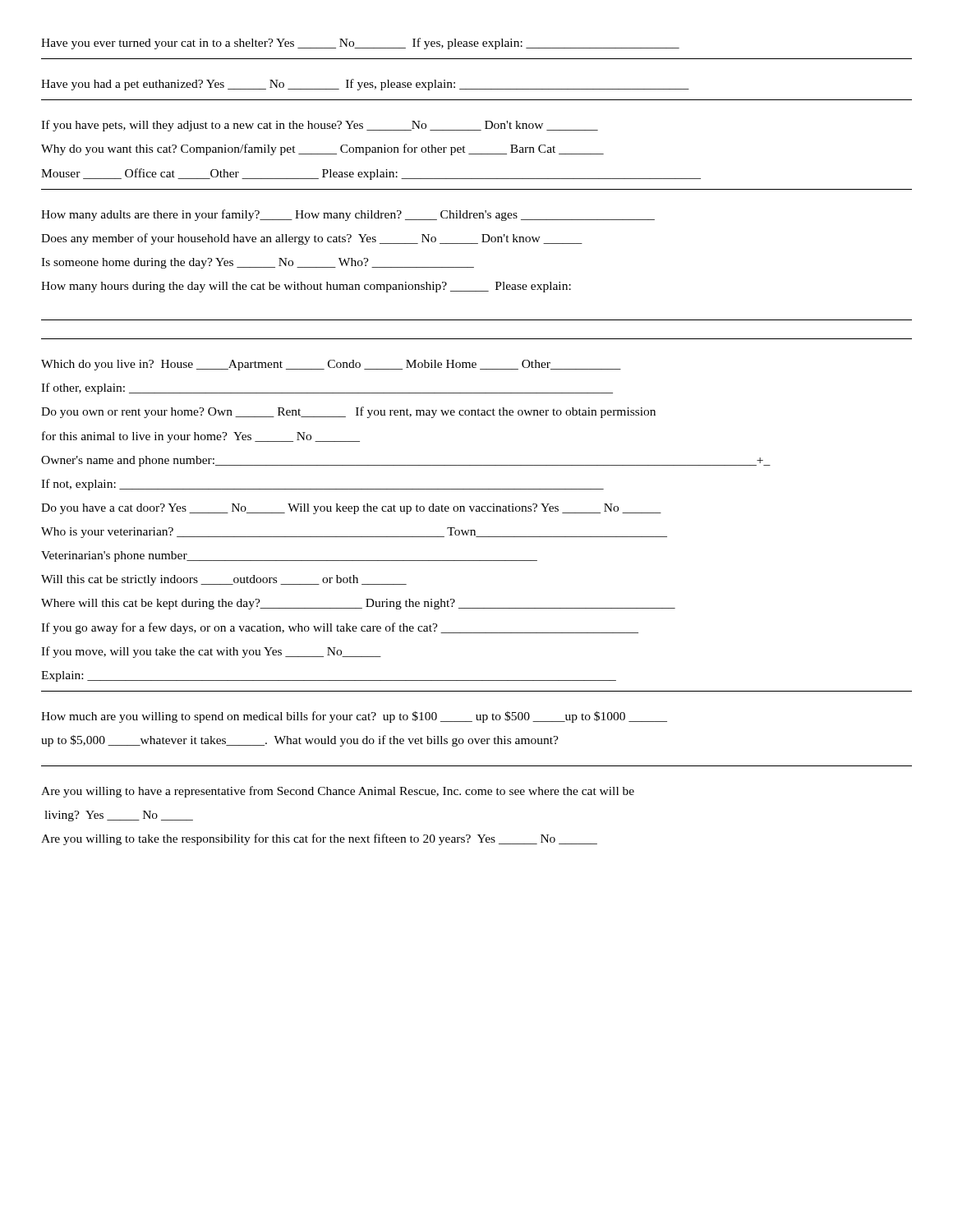Locate the text starting "Which do you"
Viewport: 953px width, 1232px height.
(476, 519)
